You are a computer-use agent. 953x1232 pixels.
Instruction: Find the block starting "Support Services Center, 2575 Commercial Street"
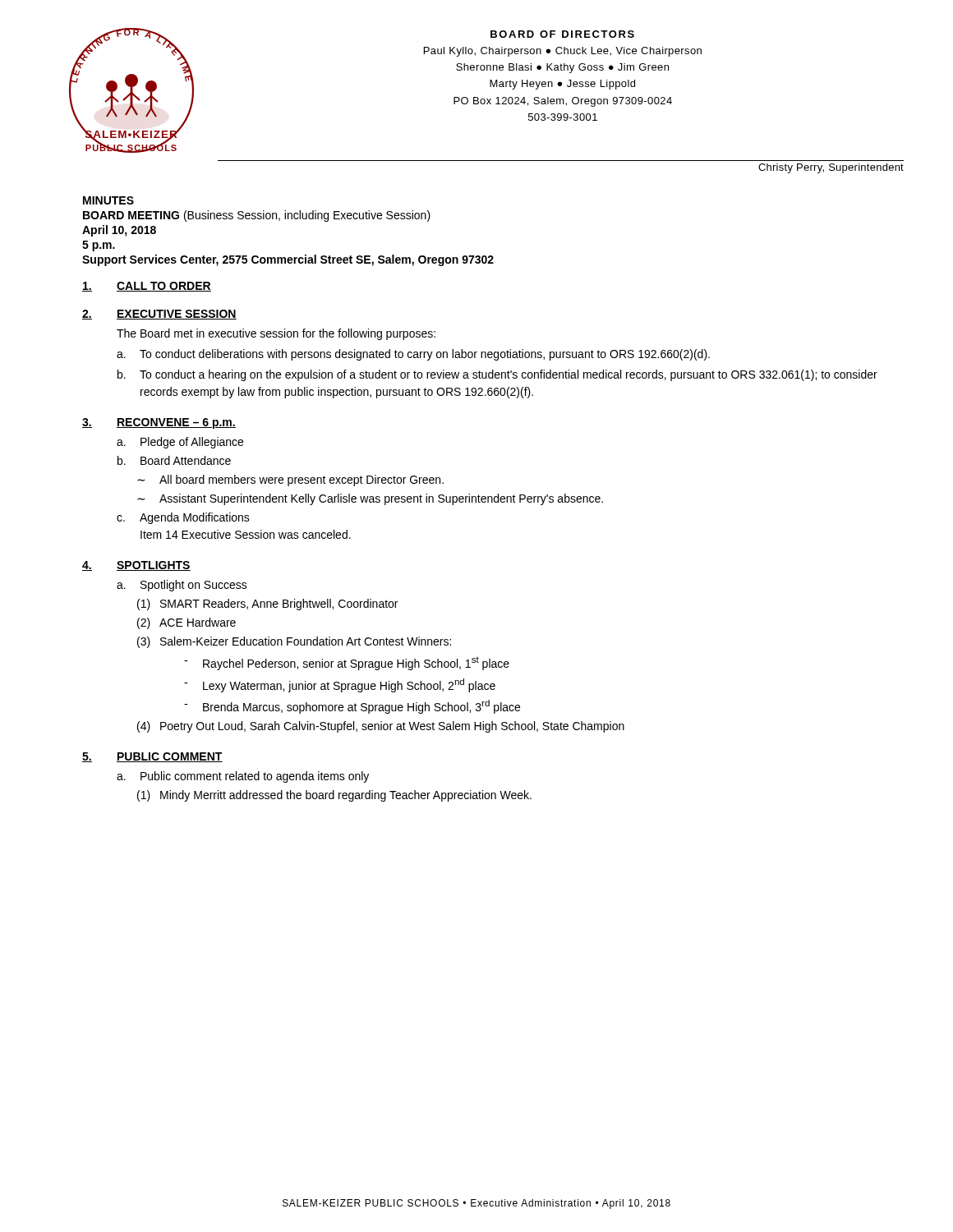pyautogui.click(x=288, y=260)
